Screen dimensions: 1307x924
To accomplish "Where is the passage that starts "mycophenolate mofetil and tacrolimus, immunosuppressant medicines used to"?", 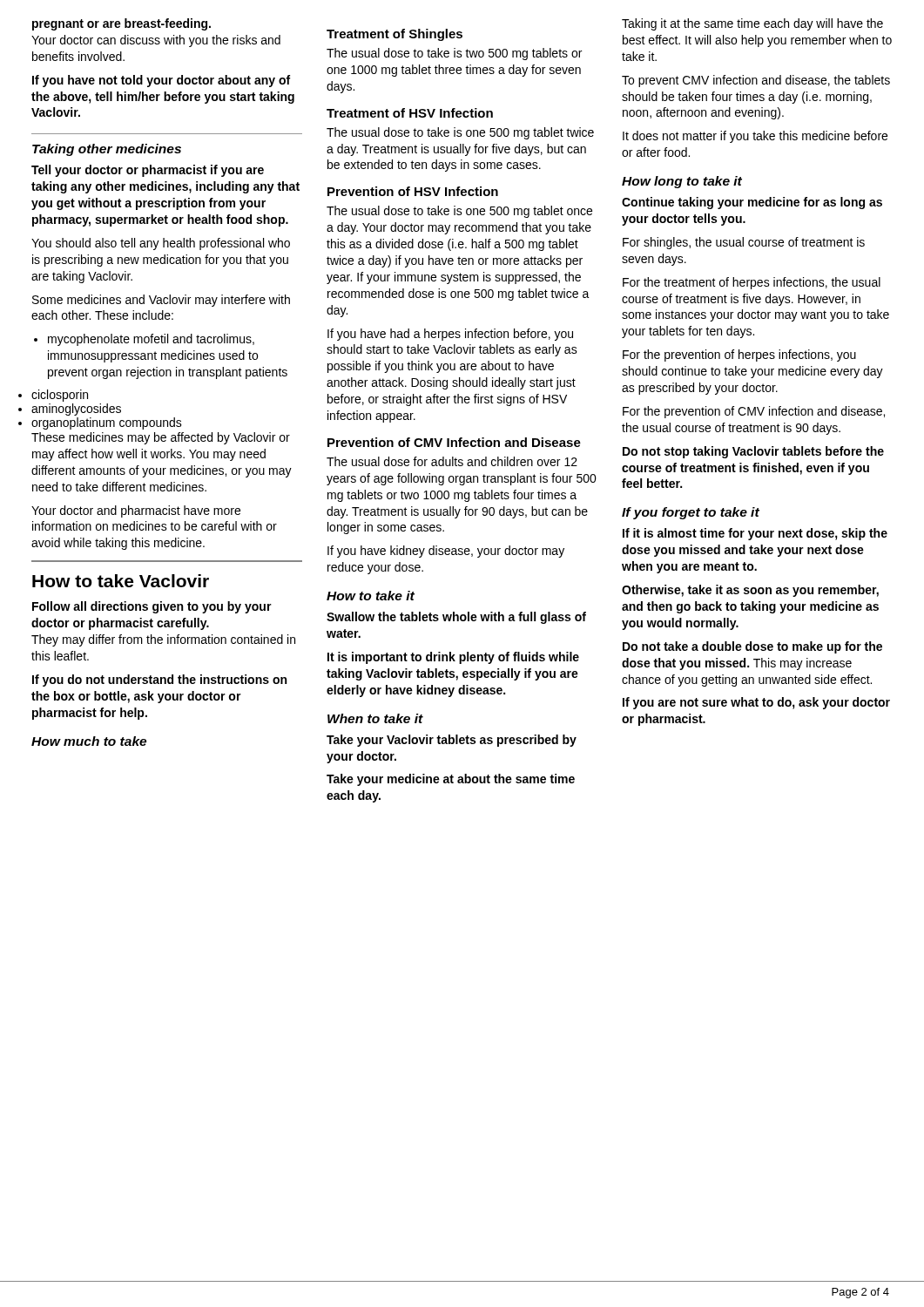I will click(x=175, y=356).
